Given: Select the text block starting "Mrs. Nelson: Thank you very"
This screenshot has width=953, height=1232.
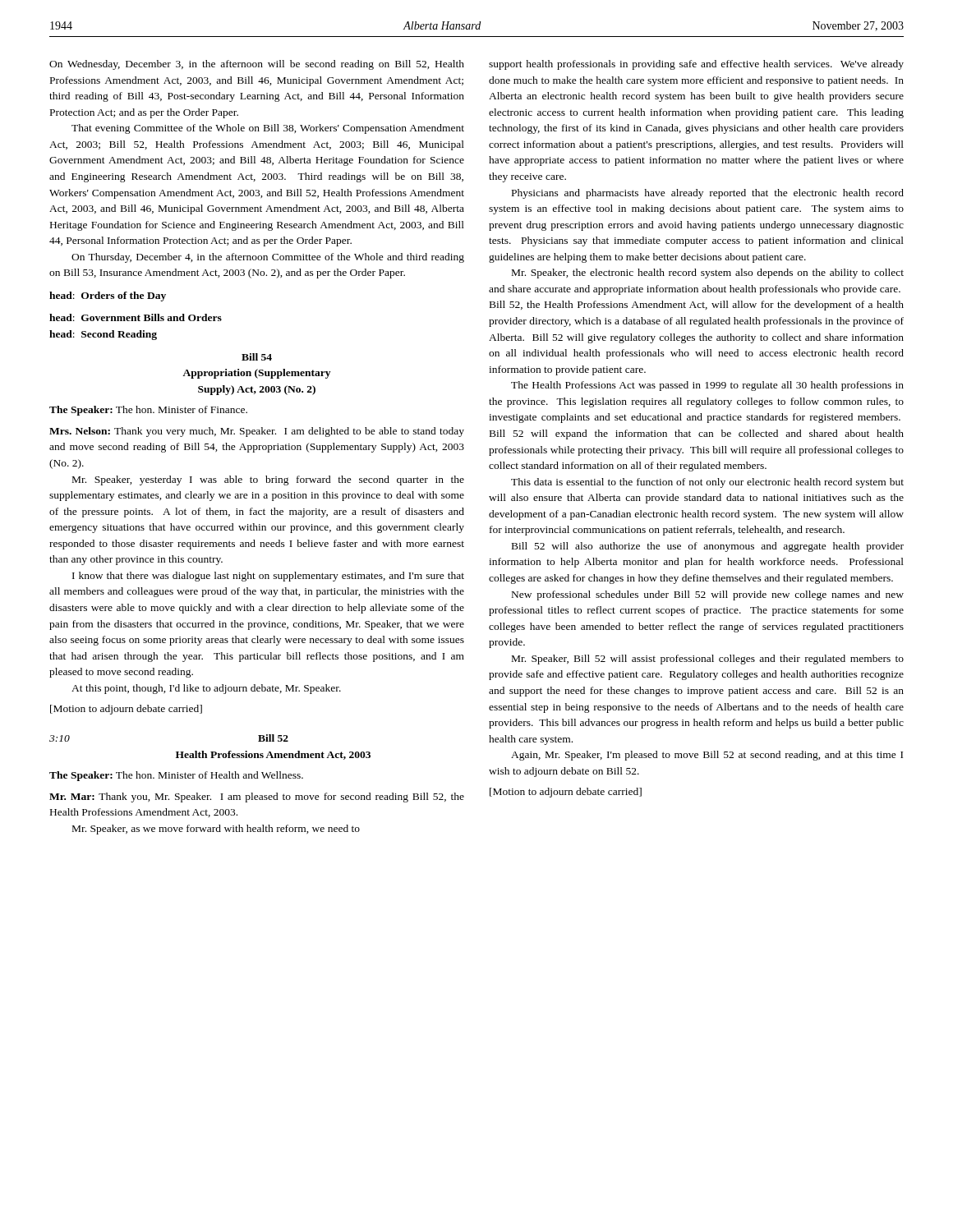Looking at the screenshot, I should [x=257, y=447].
